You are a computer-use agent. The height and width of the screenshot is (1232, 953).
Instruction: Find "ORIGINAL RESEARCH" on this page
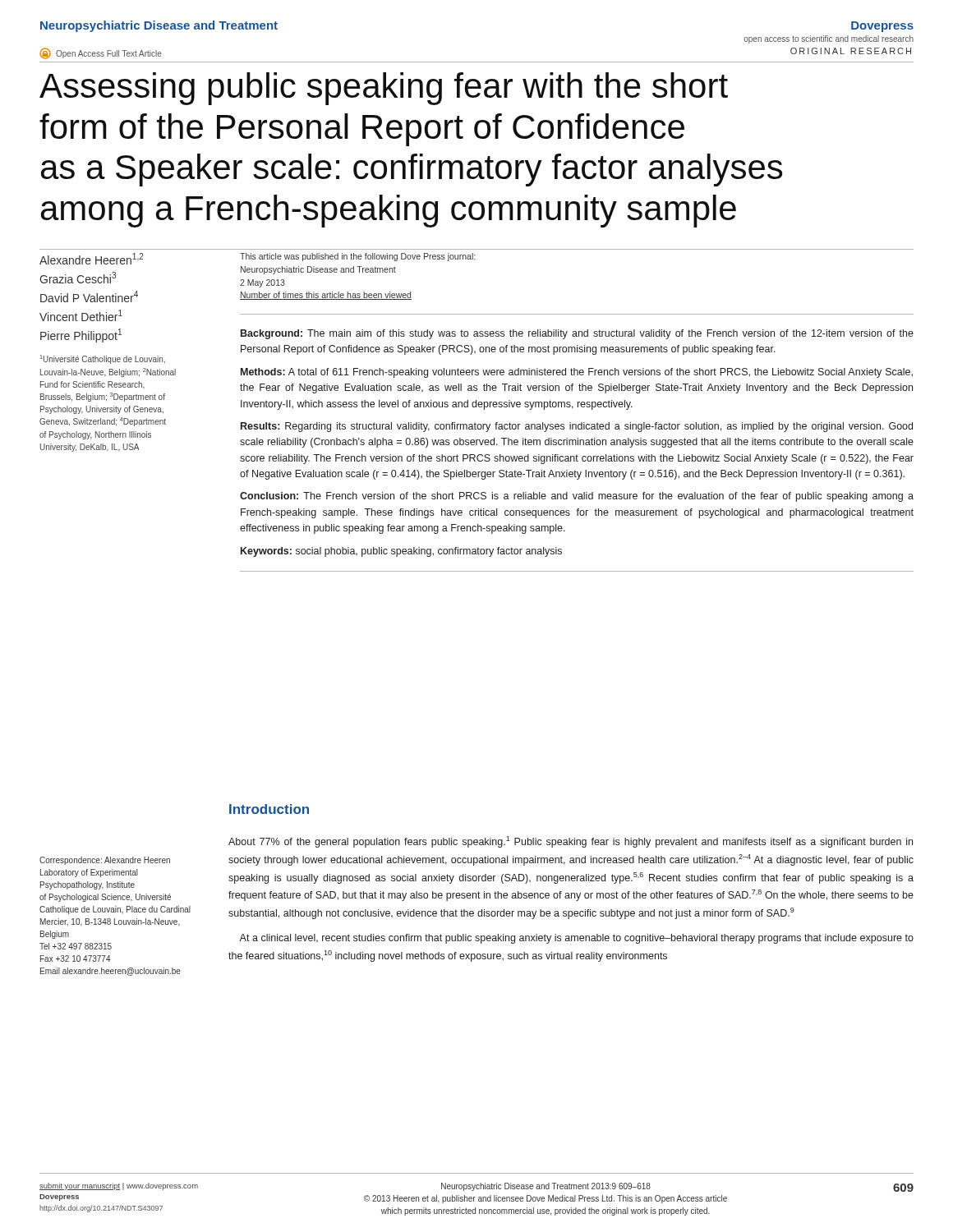(x=852, y=51)
